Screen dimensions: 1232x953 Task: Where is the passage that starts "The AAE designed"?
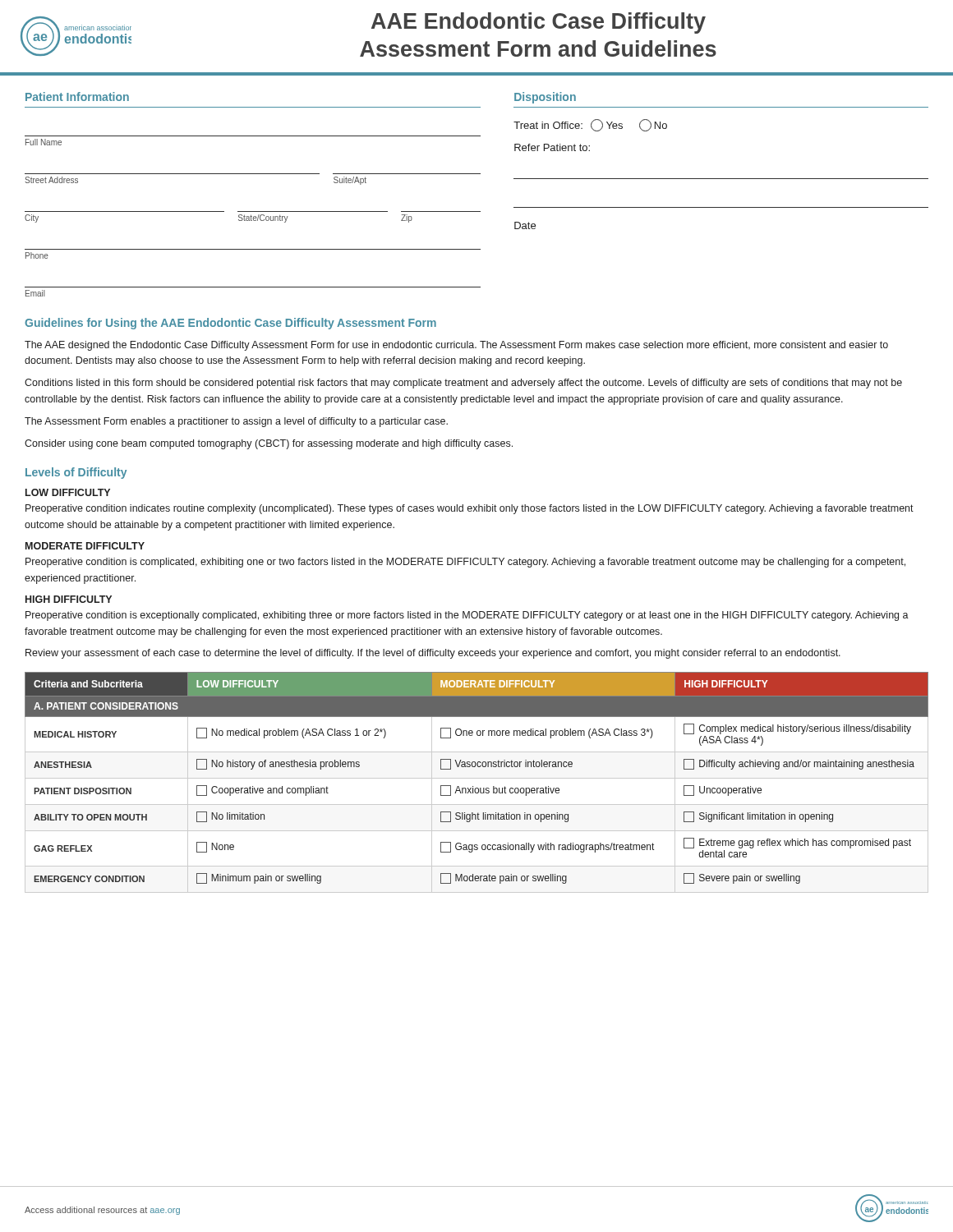point(456,352)
